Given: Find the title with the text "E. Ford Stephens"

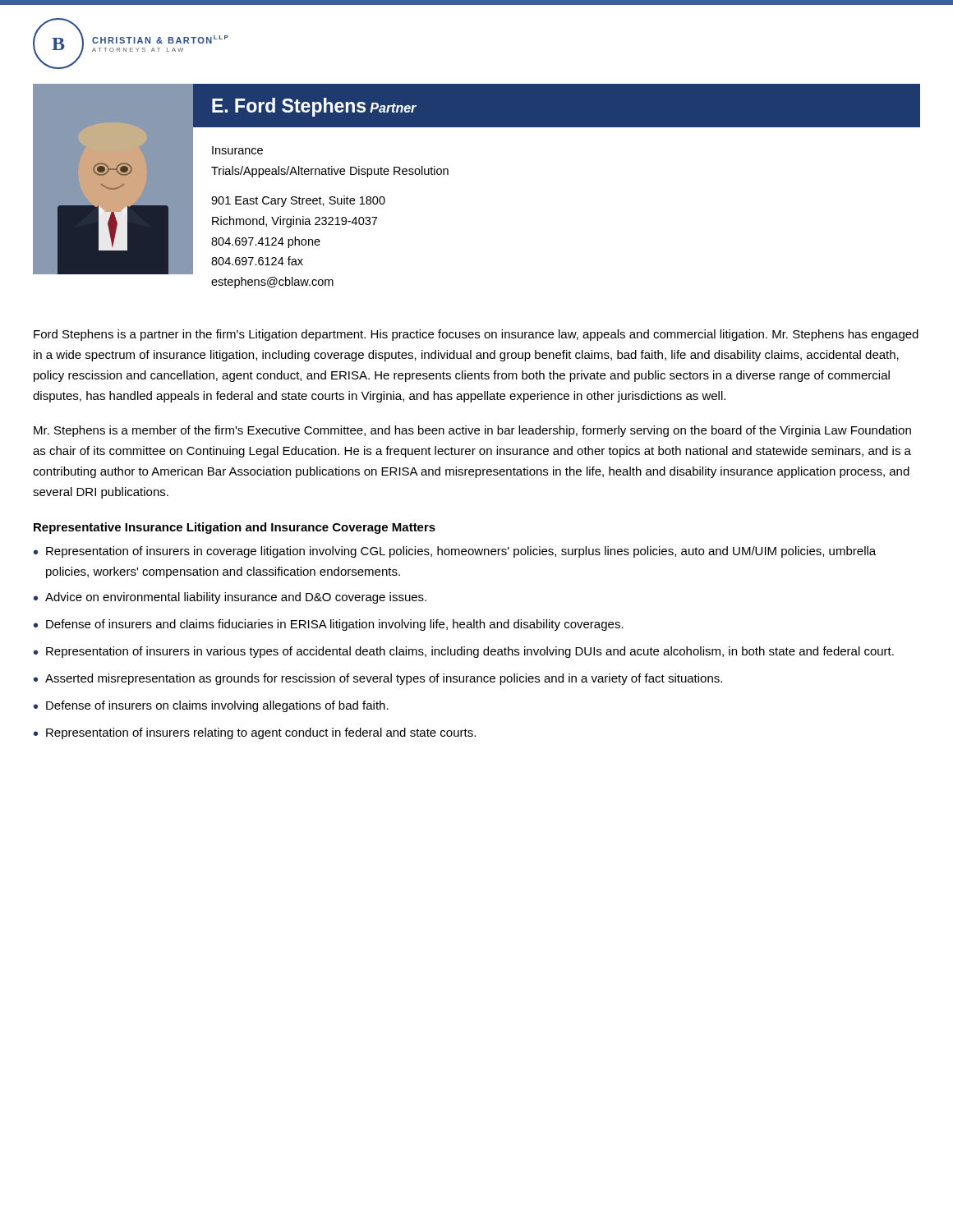Looking at the screenshot, I should [289, 106].
